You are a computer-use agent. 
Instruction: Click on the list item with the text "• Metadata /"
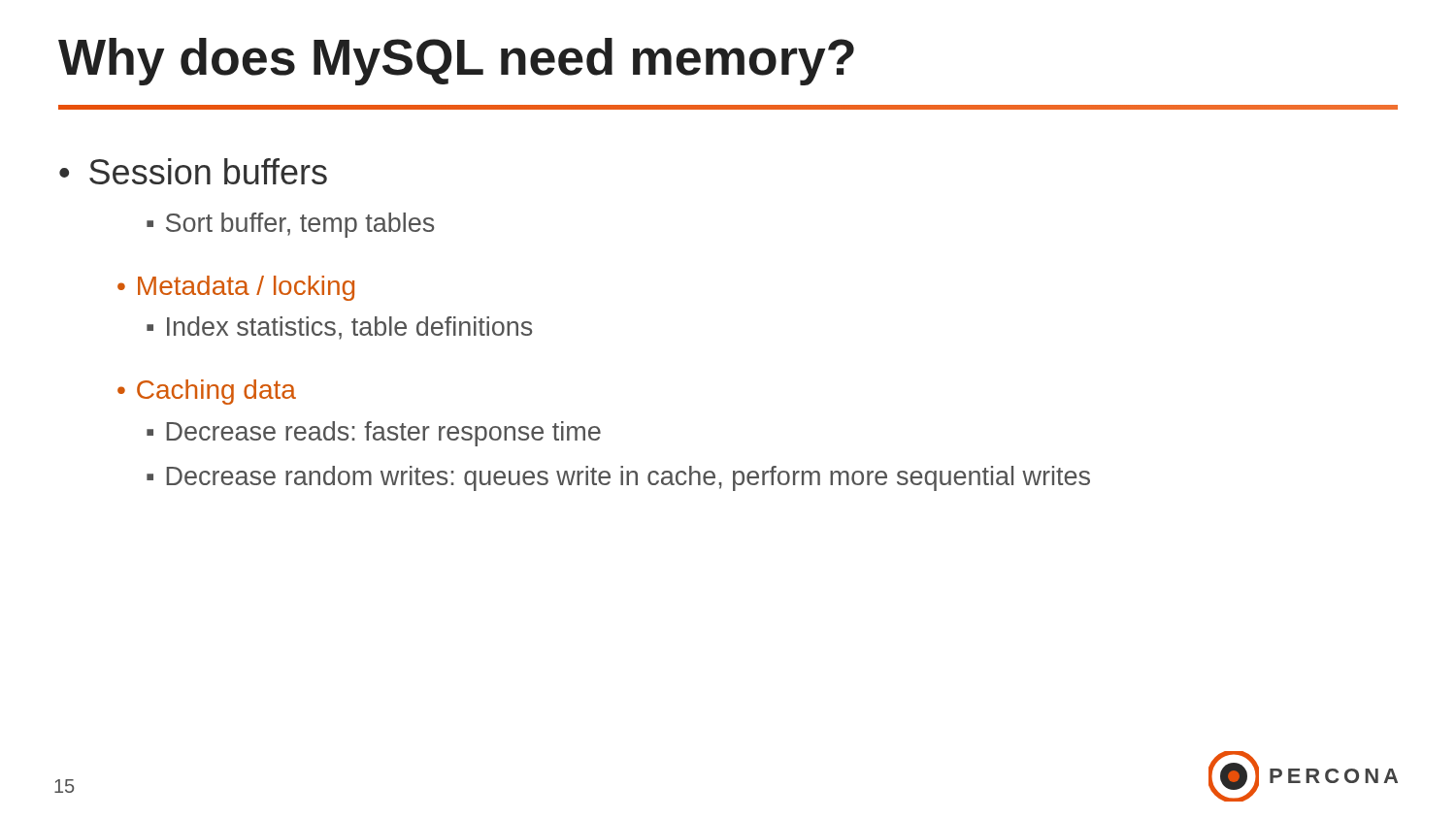click(236, 286)
